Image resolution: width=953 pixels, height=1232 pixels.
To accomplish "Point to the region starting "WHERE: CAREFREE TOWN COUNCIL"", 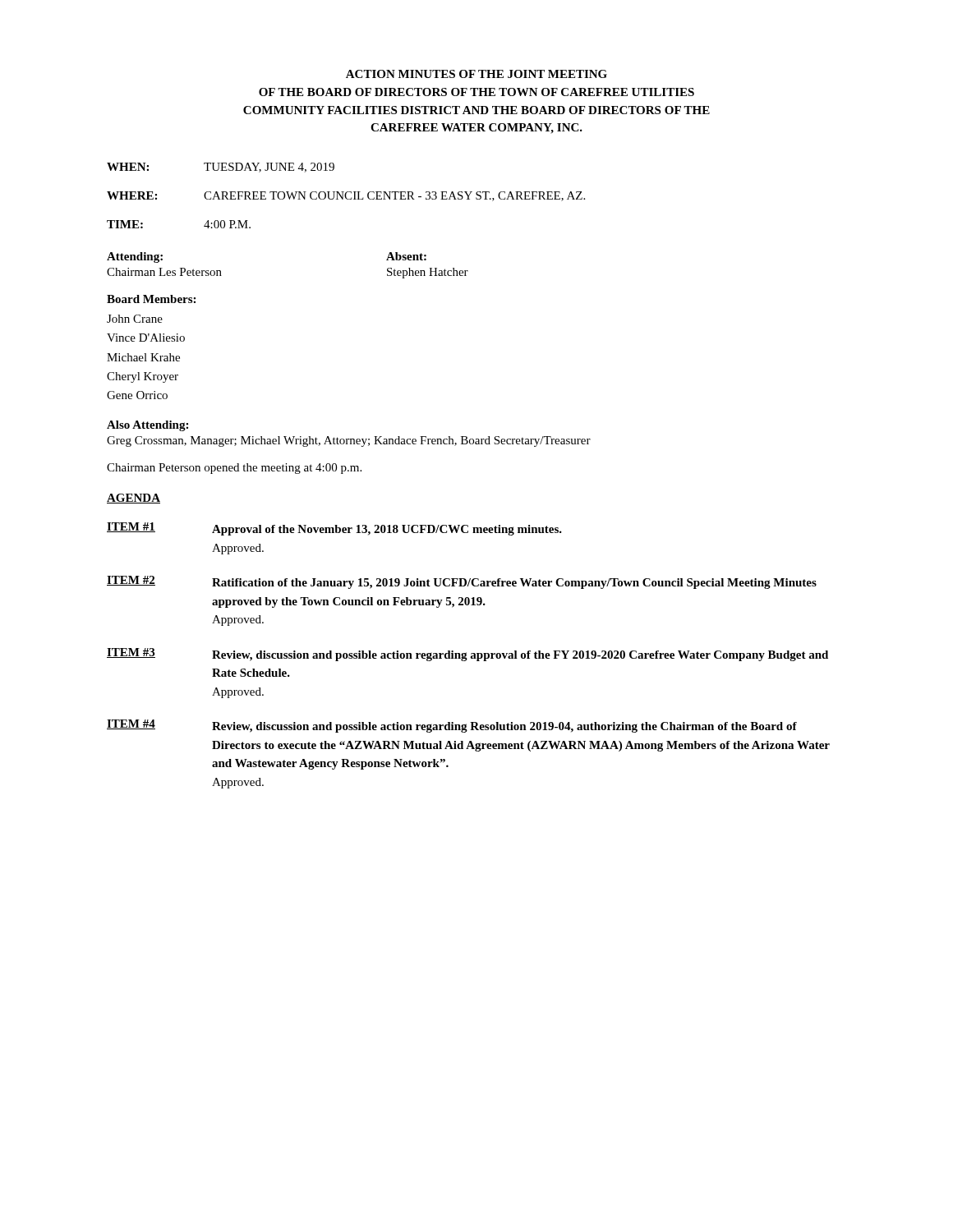I will point(346,196).
